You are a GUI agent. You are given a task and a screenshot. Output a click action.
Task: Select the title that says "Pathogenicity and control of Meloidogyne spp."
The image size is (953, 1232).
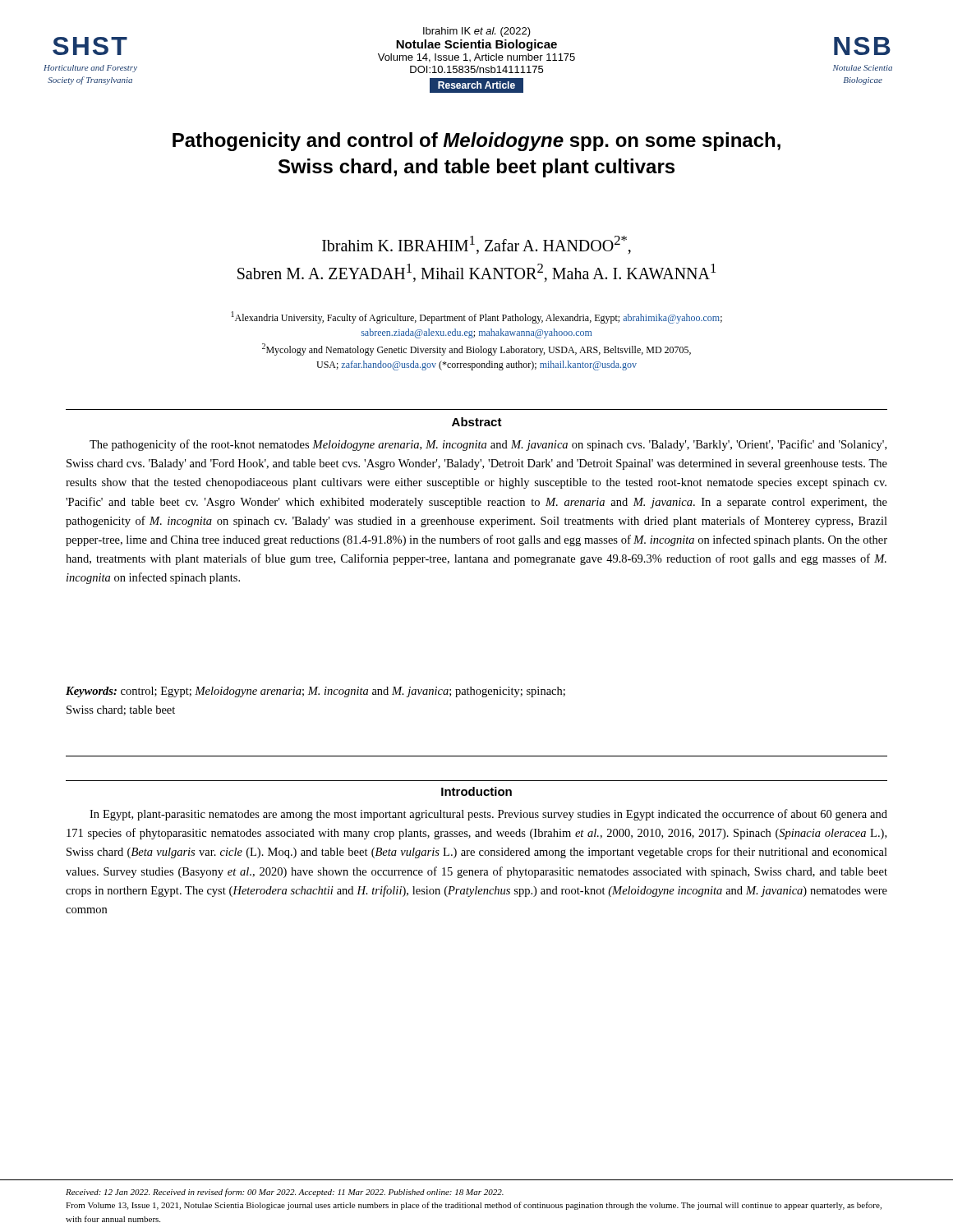[x=476, y=154]
